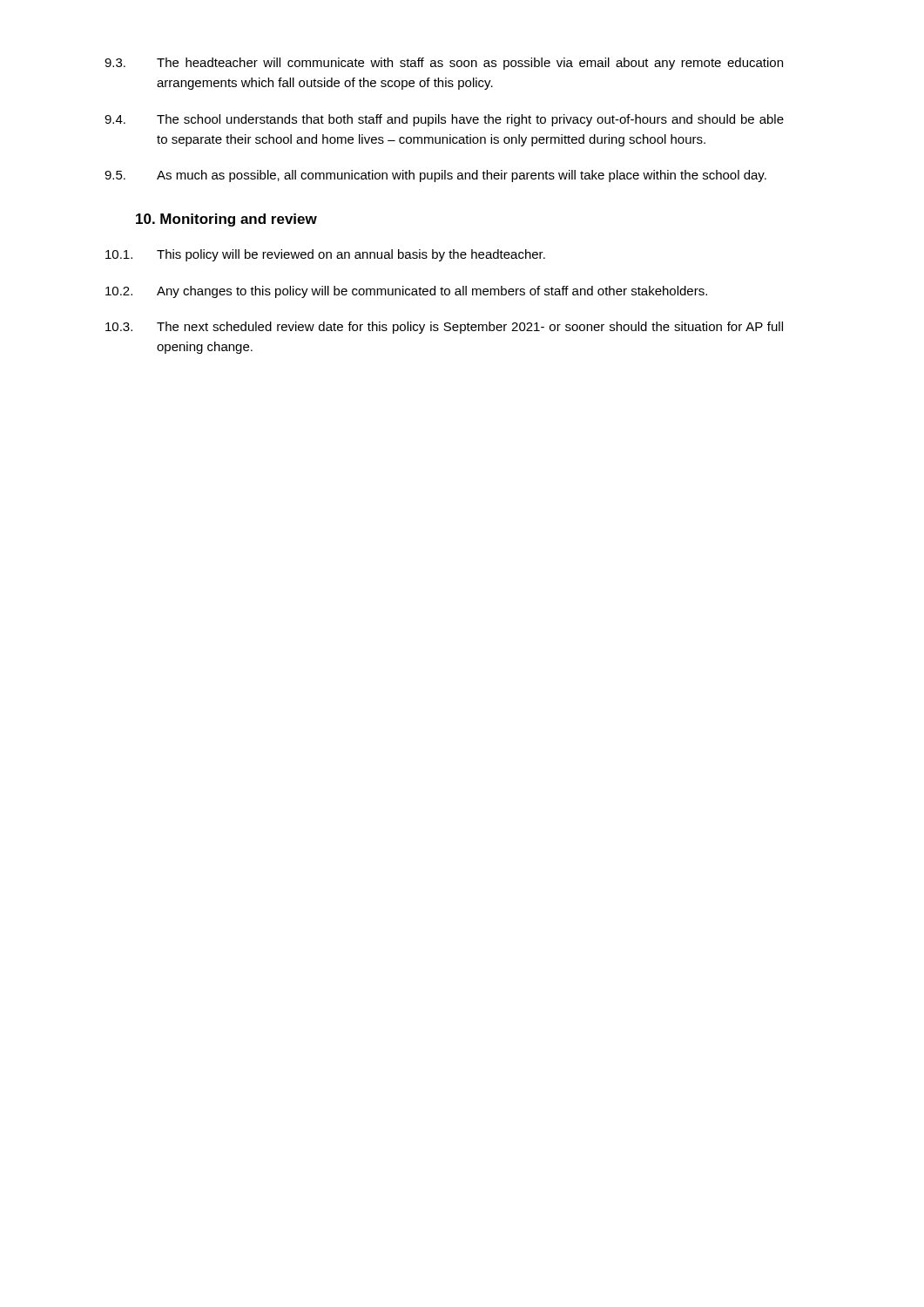Find the block on this page that starts "10.2. Any changes to this policy will"
The image size is (924, 1307).
click(444, 290)
